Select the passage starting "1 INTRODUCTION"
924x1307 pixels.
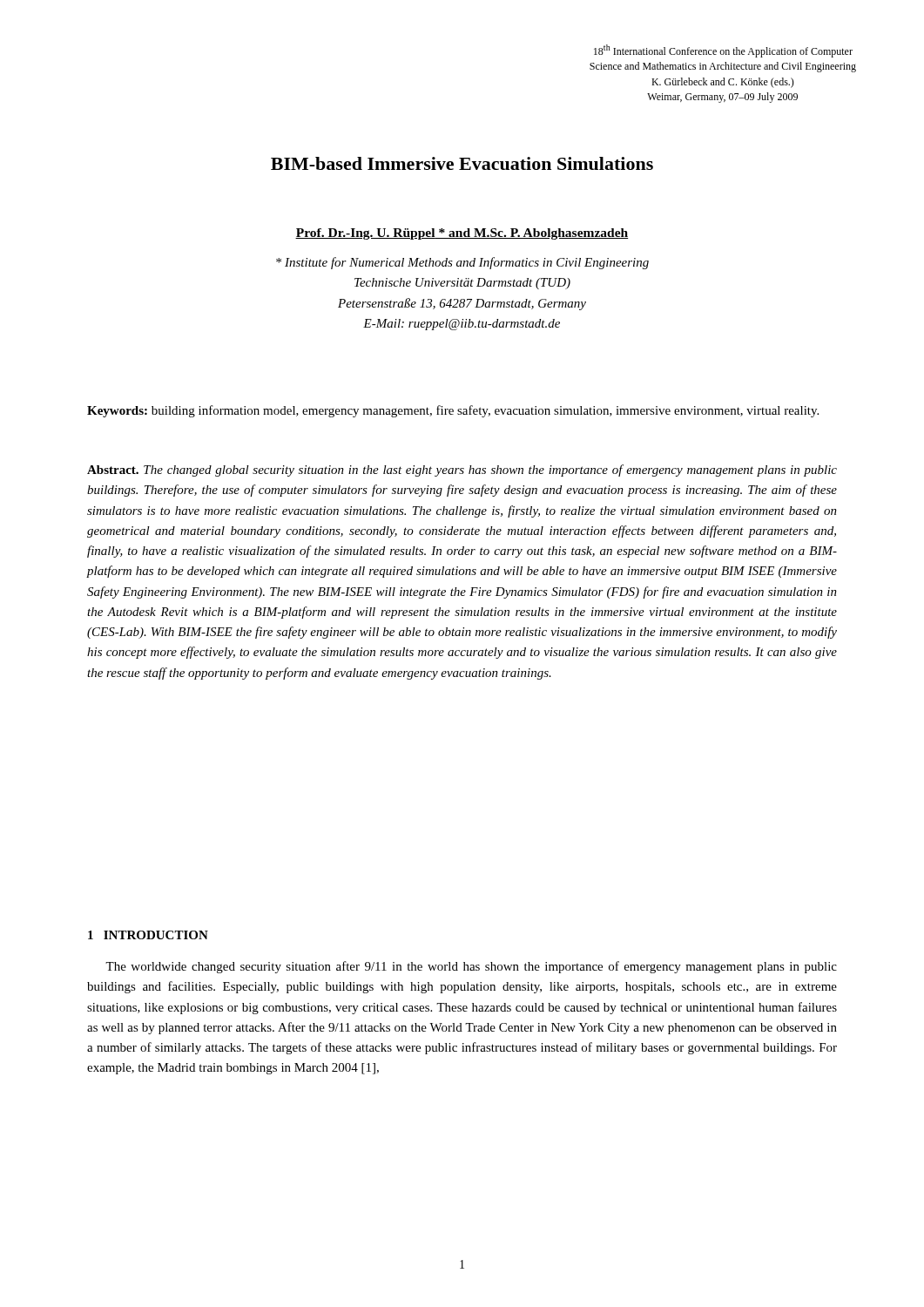148,935
